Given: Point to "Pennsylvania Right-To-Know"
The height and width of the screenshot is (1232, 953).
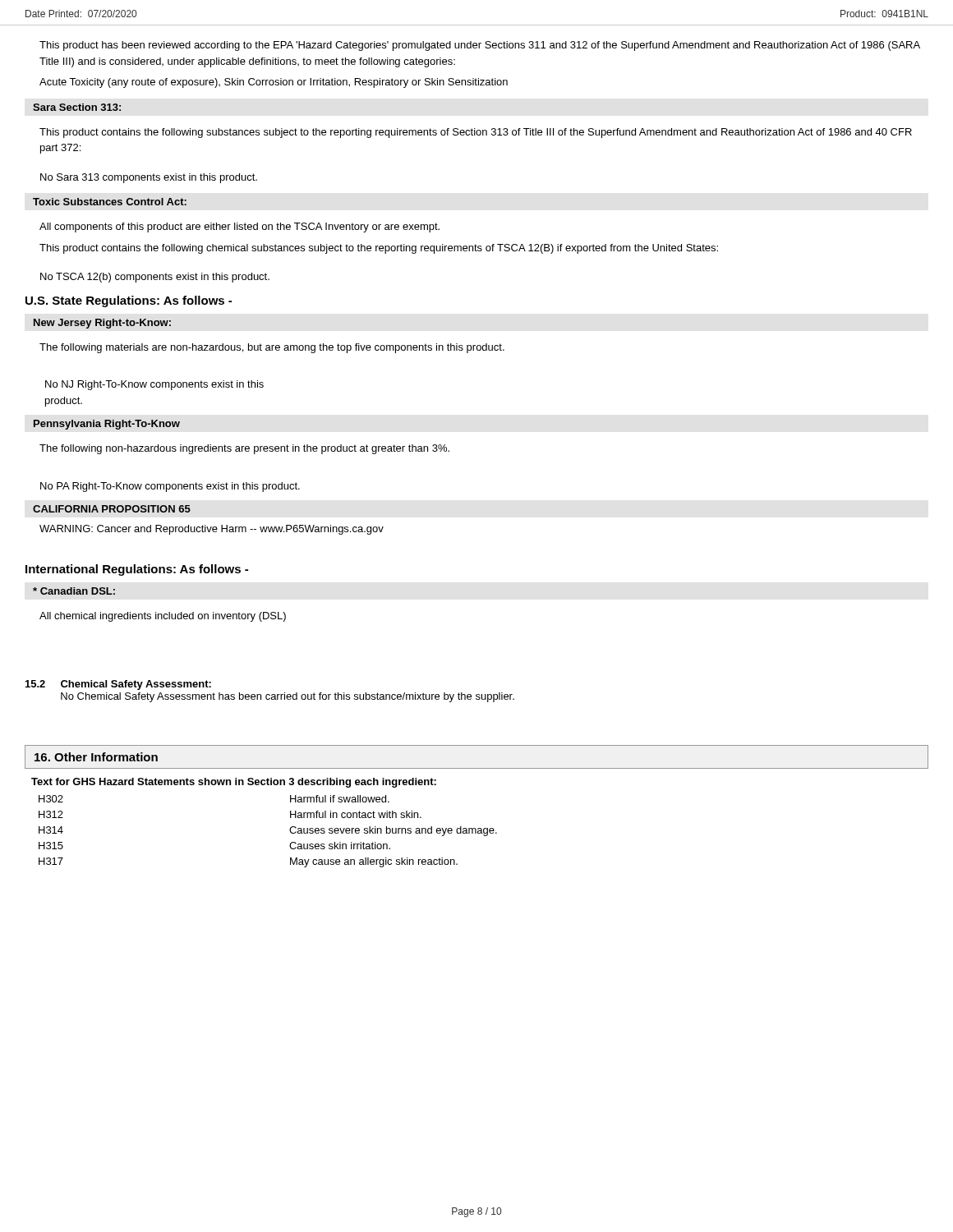Looking at the screenshot, I should [x=106, y=423].
